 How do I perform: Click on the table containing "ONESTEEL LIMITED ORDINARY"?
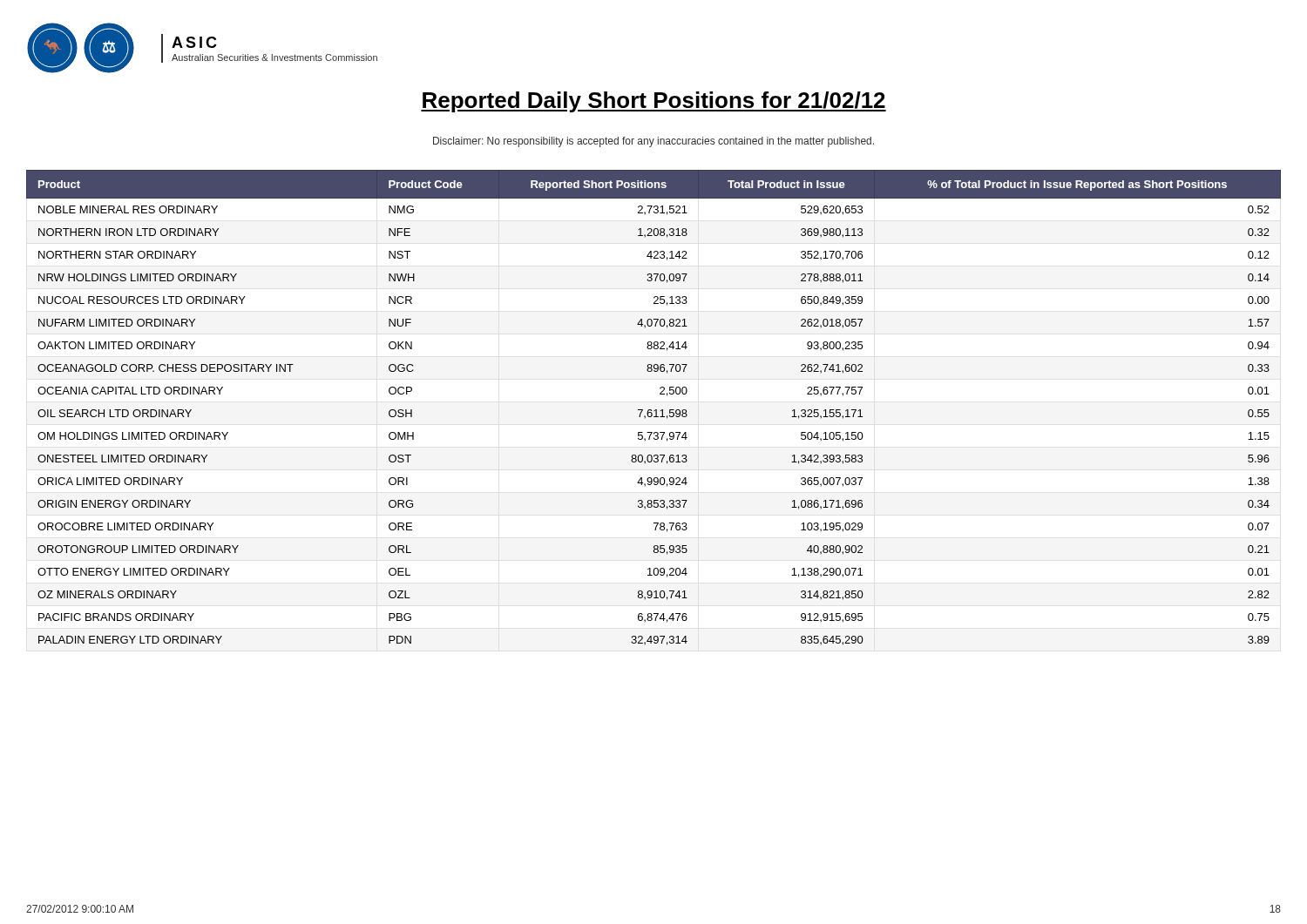tap(654, 411)
